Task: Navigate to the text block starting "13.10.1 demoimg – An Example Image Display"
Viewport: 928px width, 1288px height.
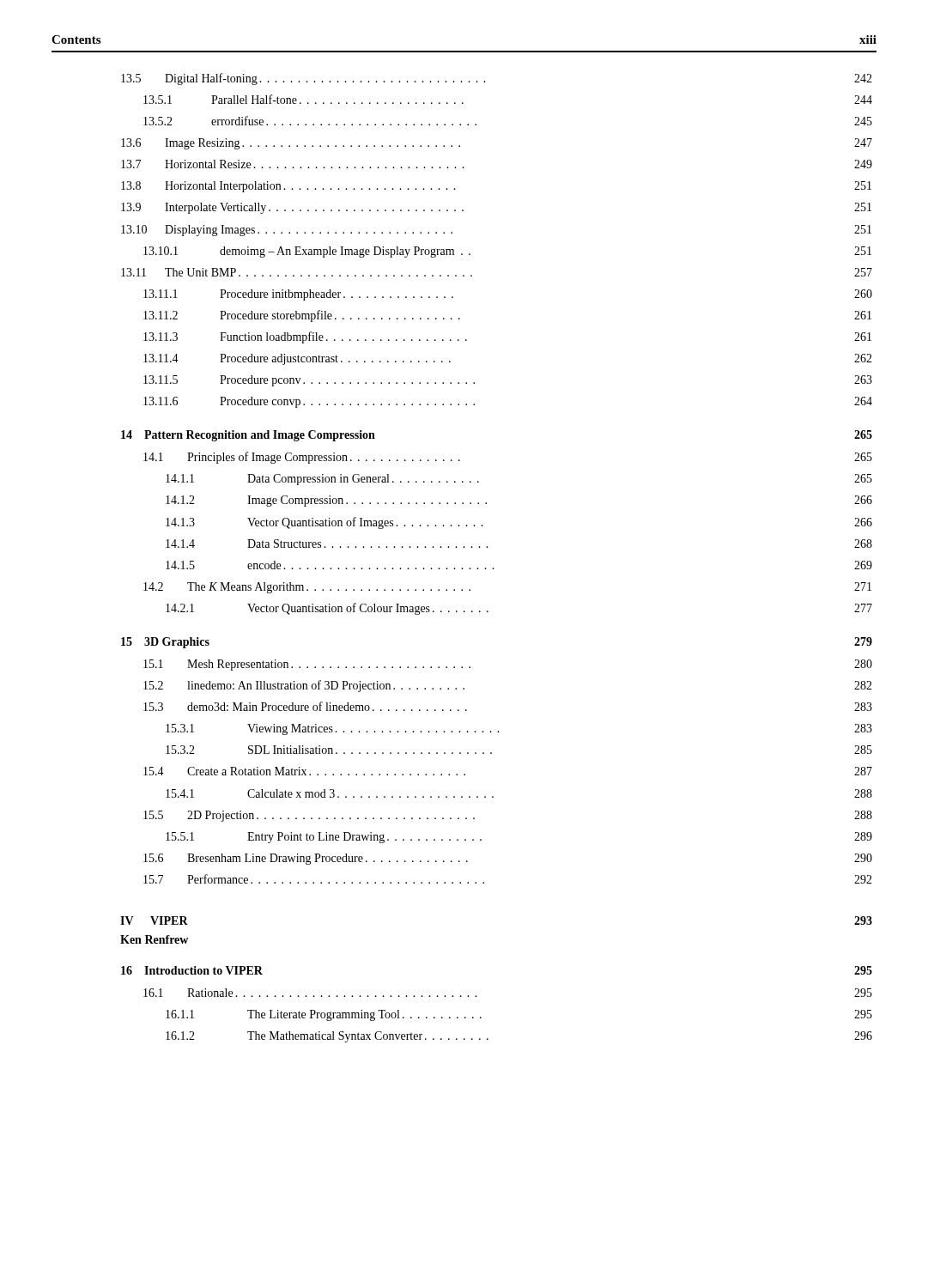Action: (x=161, y=252)
